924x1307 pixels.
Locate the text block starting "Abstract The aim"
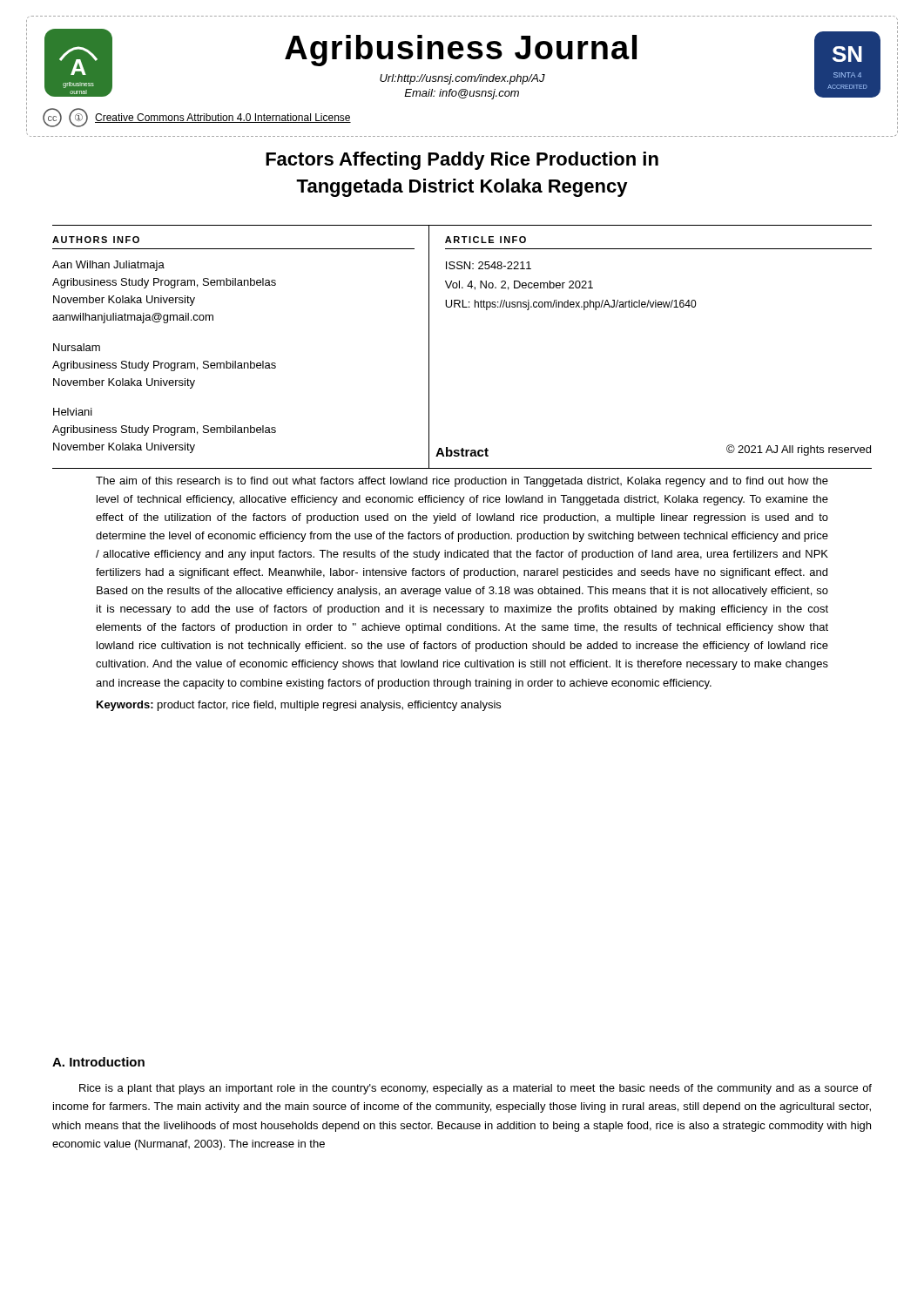462,579
